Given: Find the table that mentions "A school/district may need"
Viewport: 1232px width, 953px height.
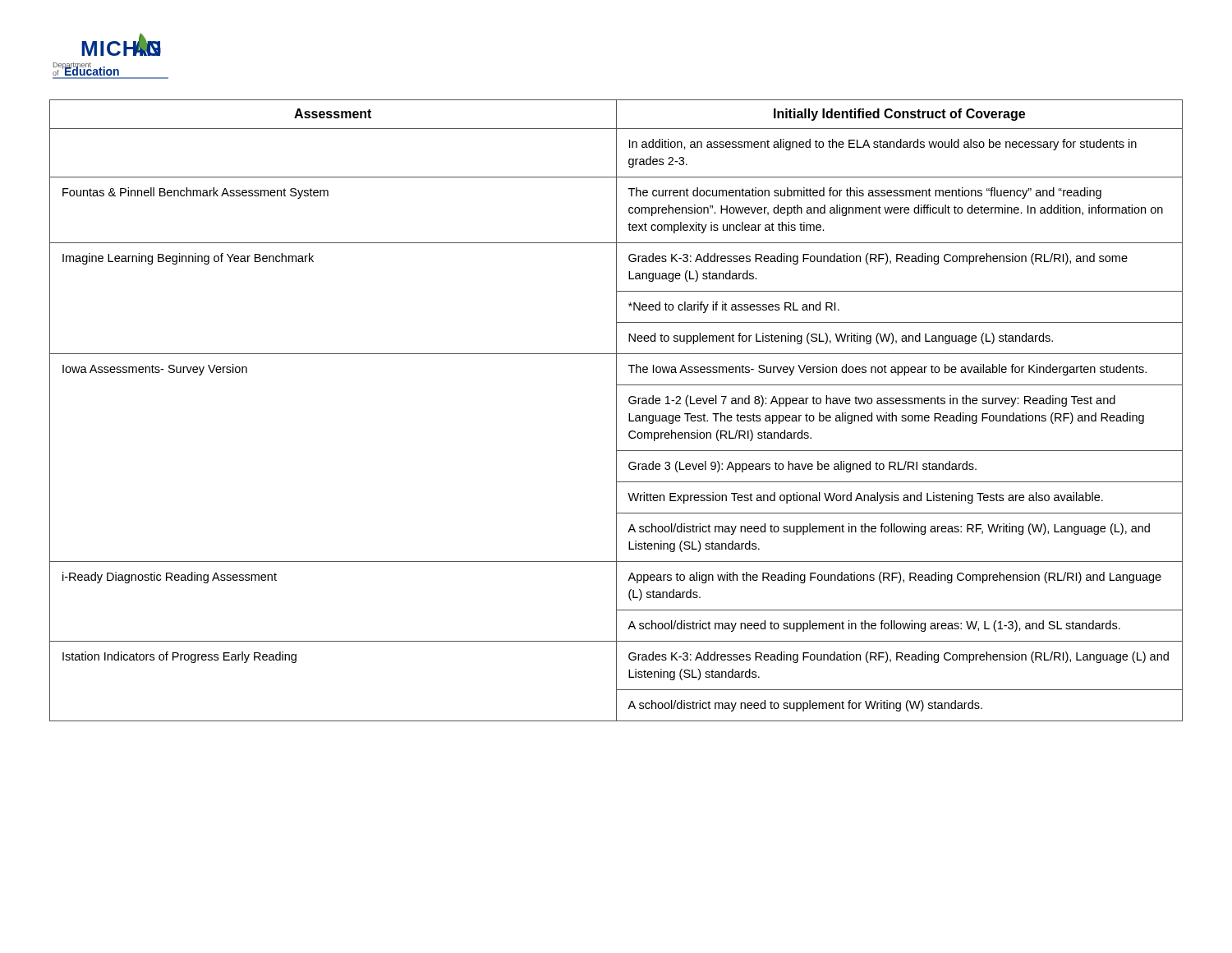Looking at the screenshot, I should [x=616, y=411].
